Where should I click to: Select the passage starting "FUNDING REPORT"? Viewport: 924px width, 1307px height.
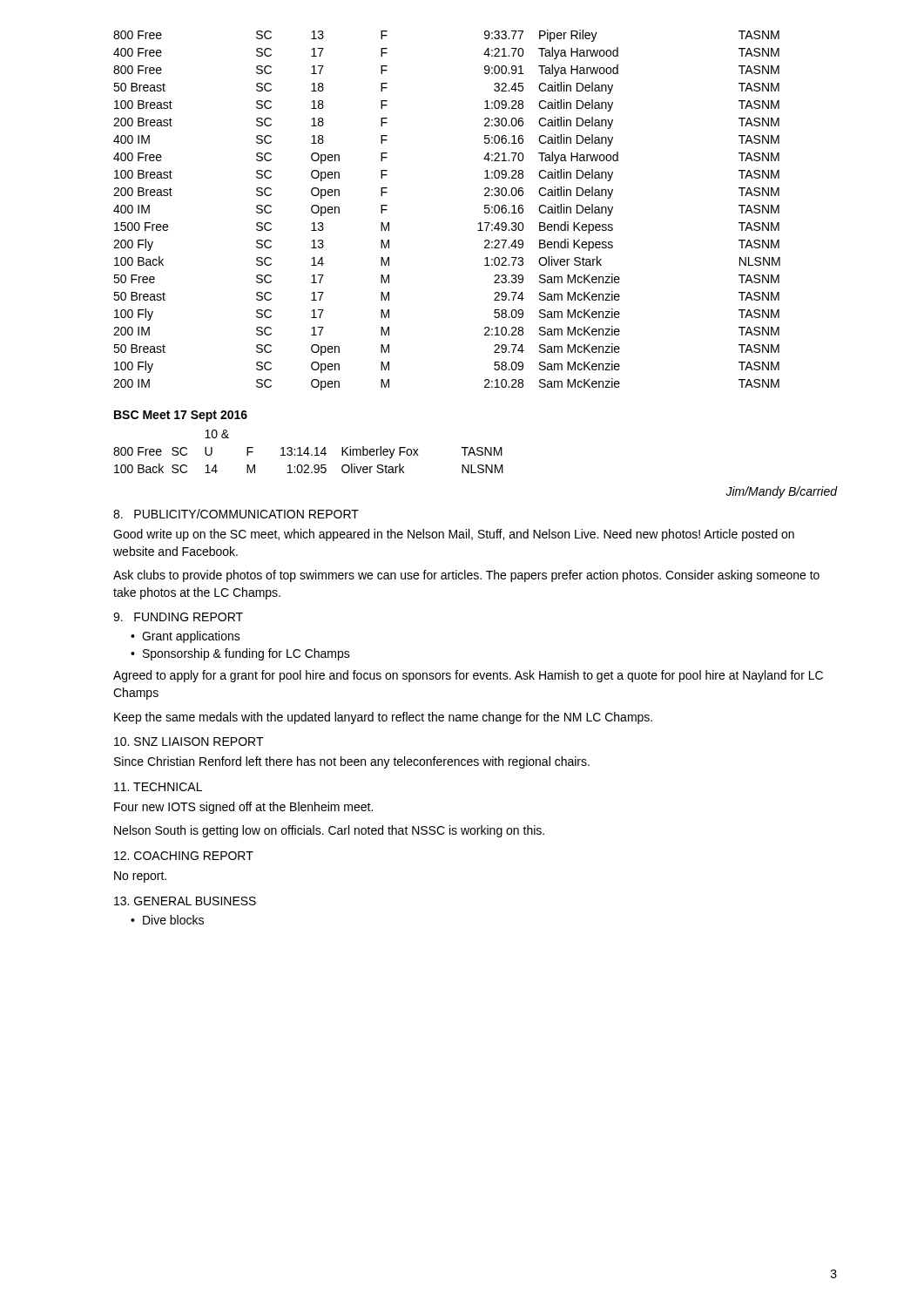178,617
